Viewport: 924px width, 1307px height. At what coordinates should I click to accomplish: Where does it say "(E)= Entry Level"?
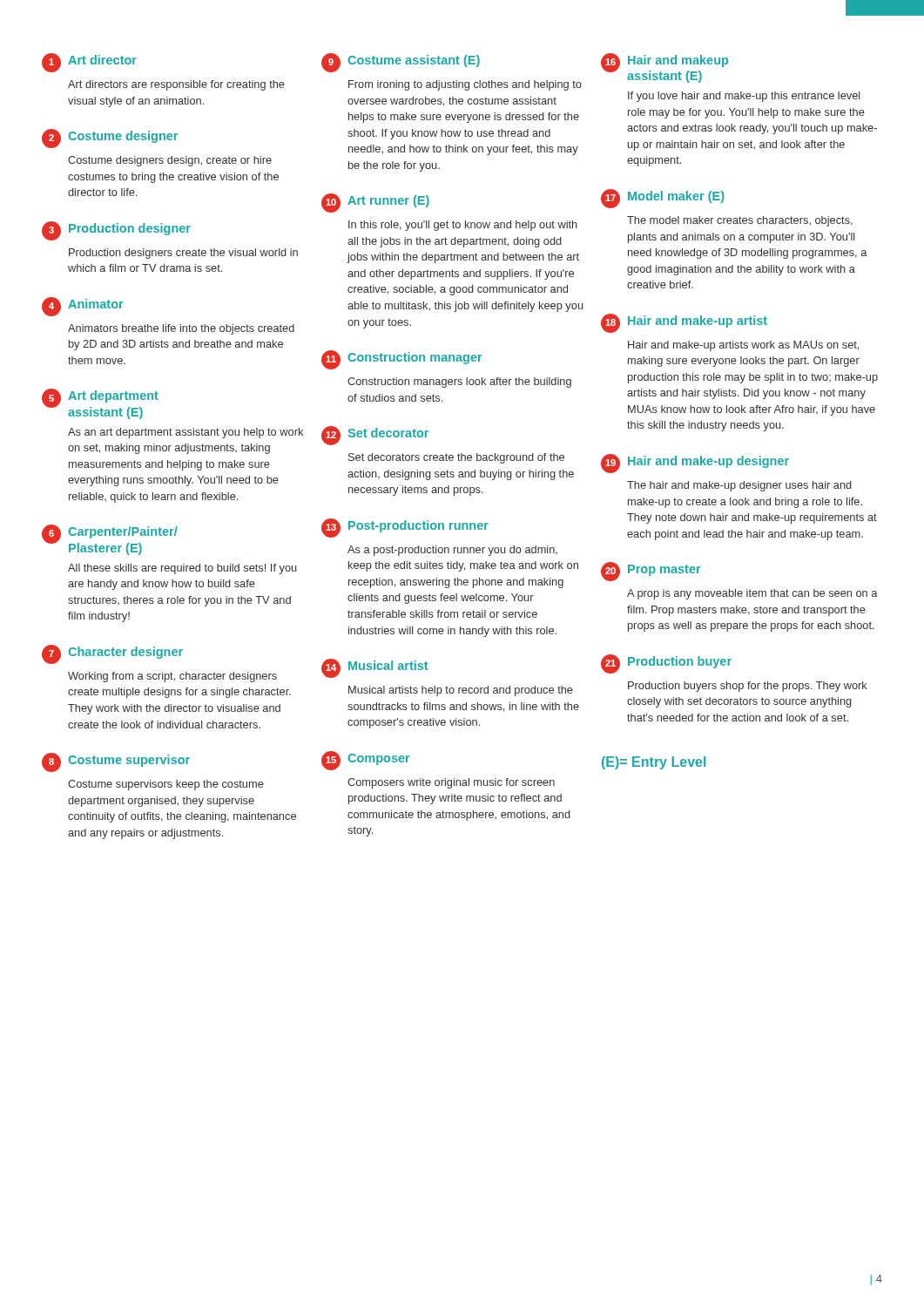click(654, 762)
